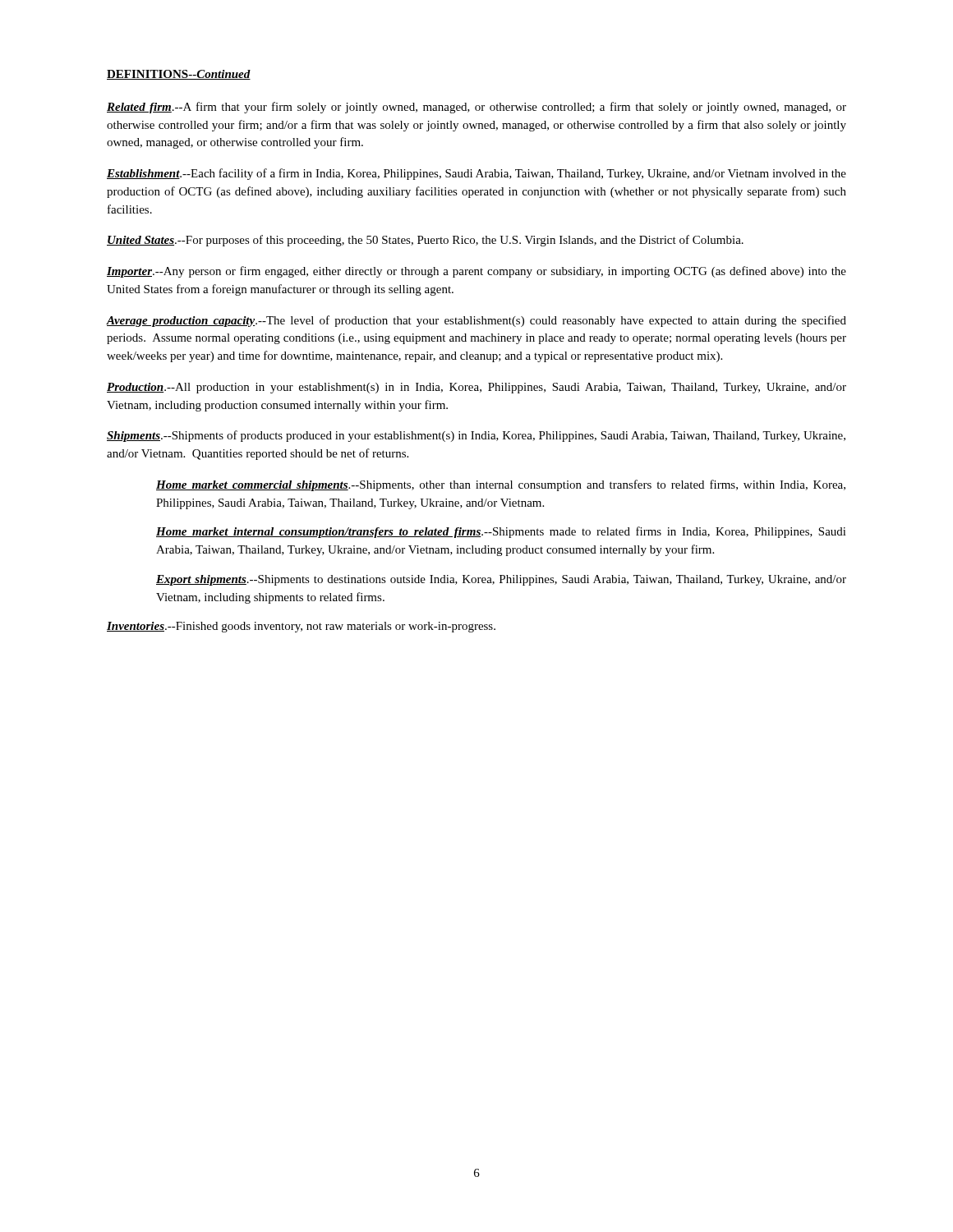Select the text block starting "Export shipments.--Shipments to destinations outside India, Korea, Philippines,"

coord(501,588)
